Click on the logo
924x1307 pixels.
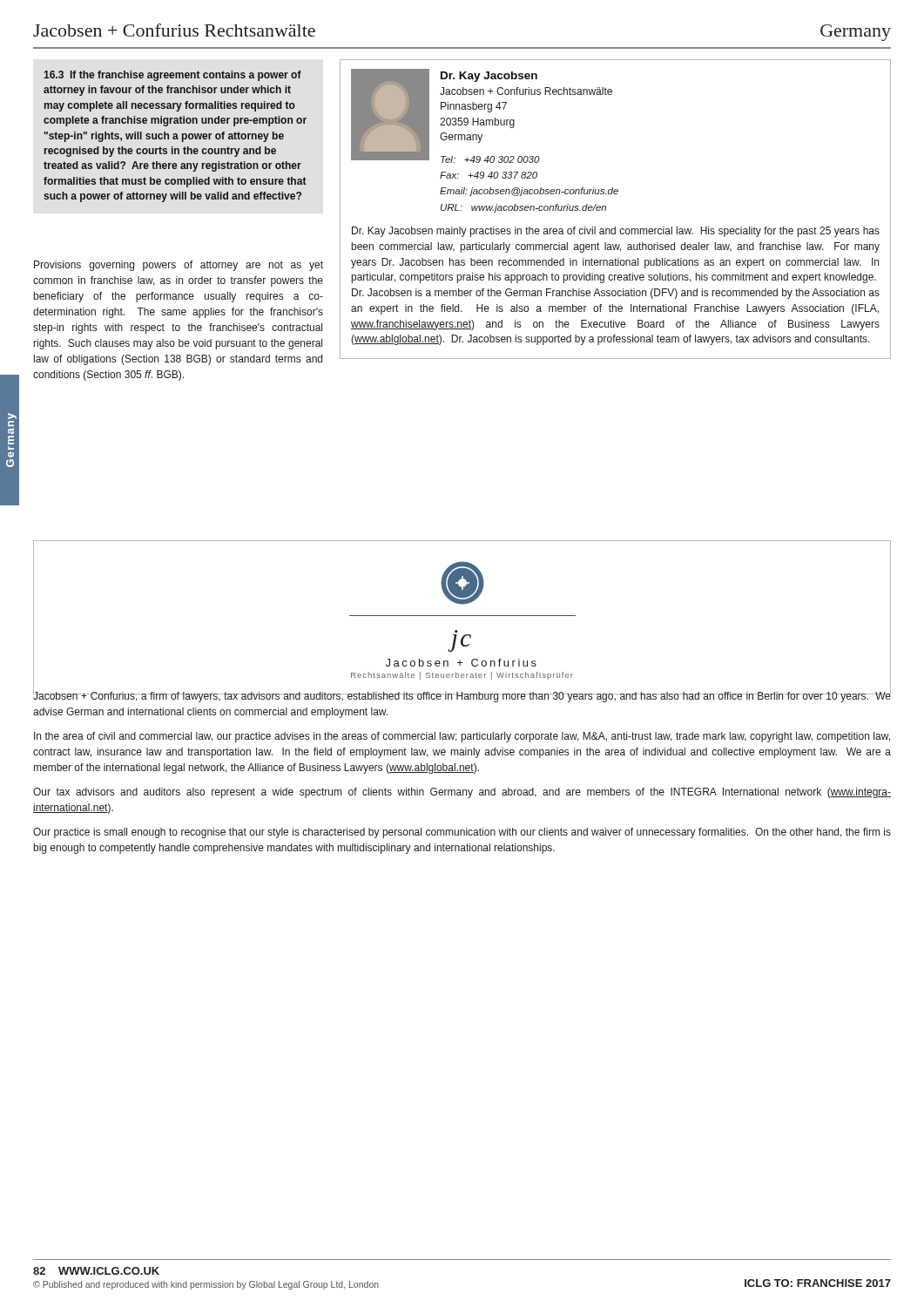coord(462,617)
